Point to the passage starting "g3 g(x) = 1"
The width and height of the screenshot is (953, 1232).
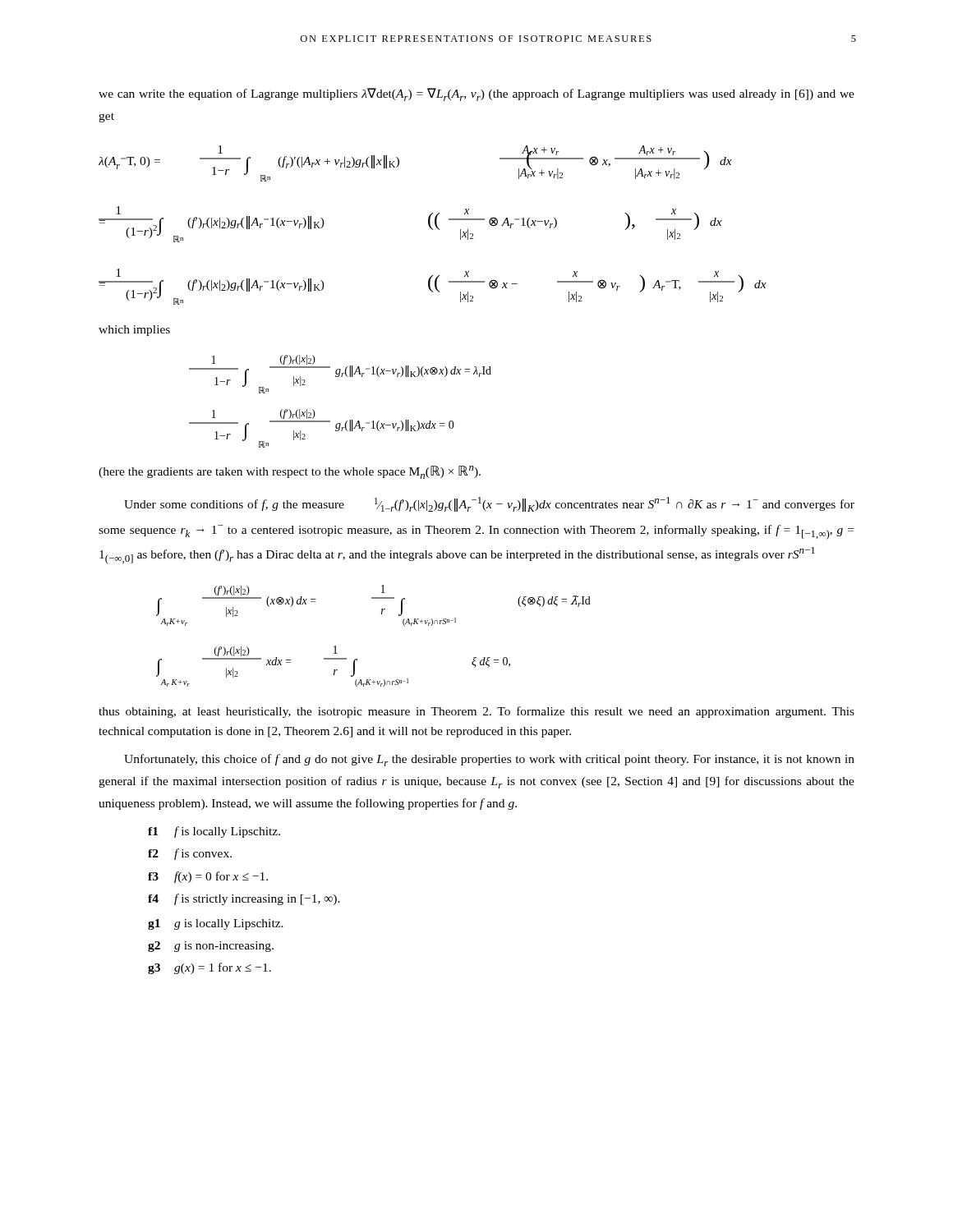[210, 967]
